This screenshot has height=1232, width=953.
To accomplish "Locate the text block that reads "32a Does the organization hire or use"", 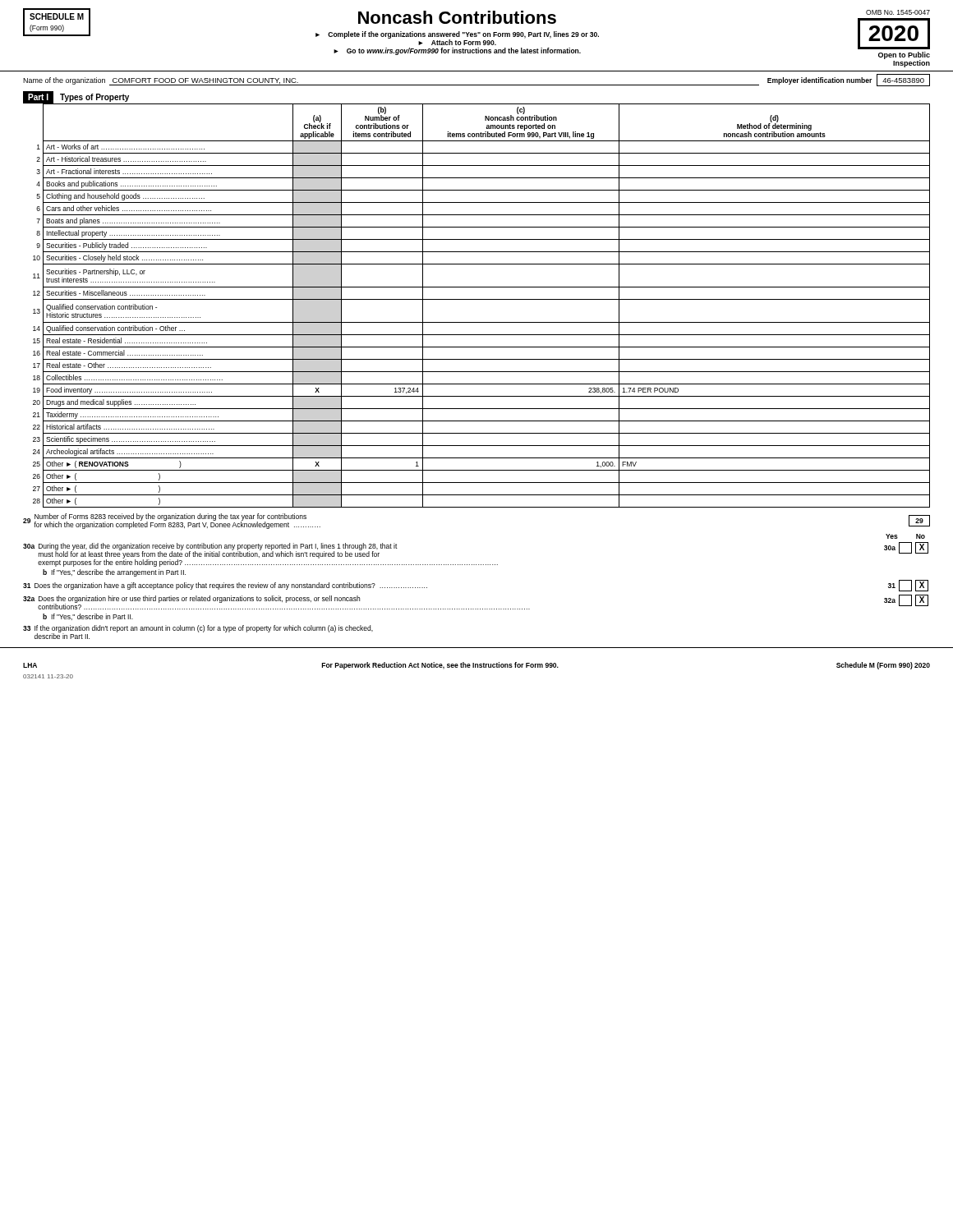I will tap(476, 603).
